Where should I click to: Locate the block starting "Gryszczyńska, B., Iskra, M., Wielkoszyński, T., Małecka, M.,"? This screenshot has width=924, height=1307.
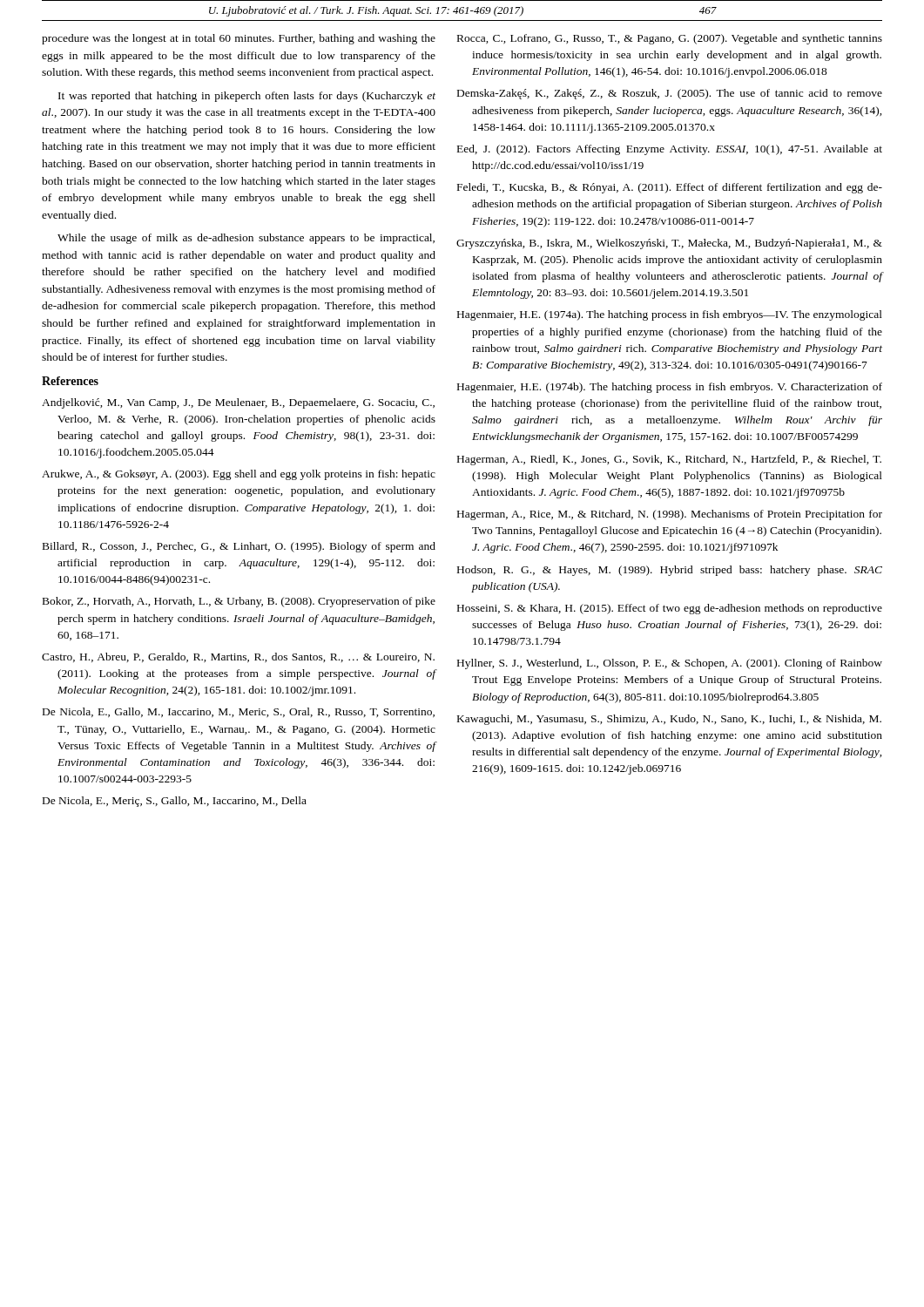coord(669,267)
